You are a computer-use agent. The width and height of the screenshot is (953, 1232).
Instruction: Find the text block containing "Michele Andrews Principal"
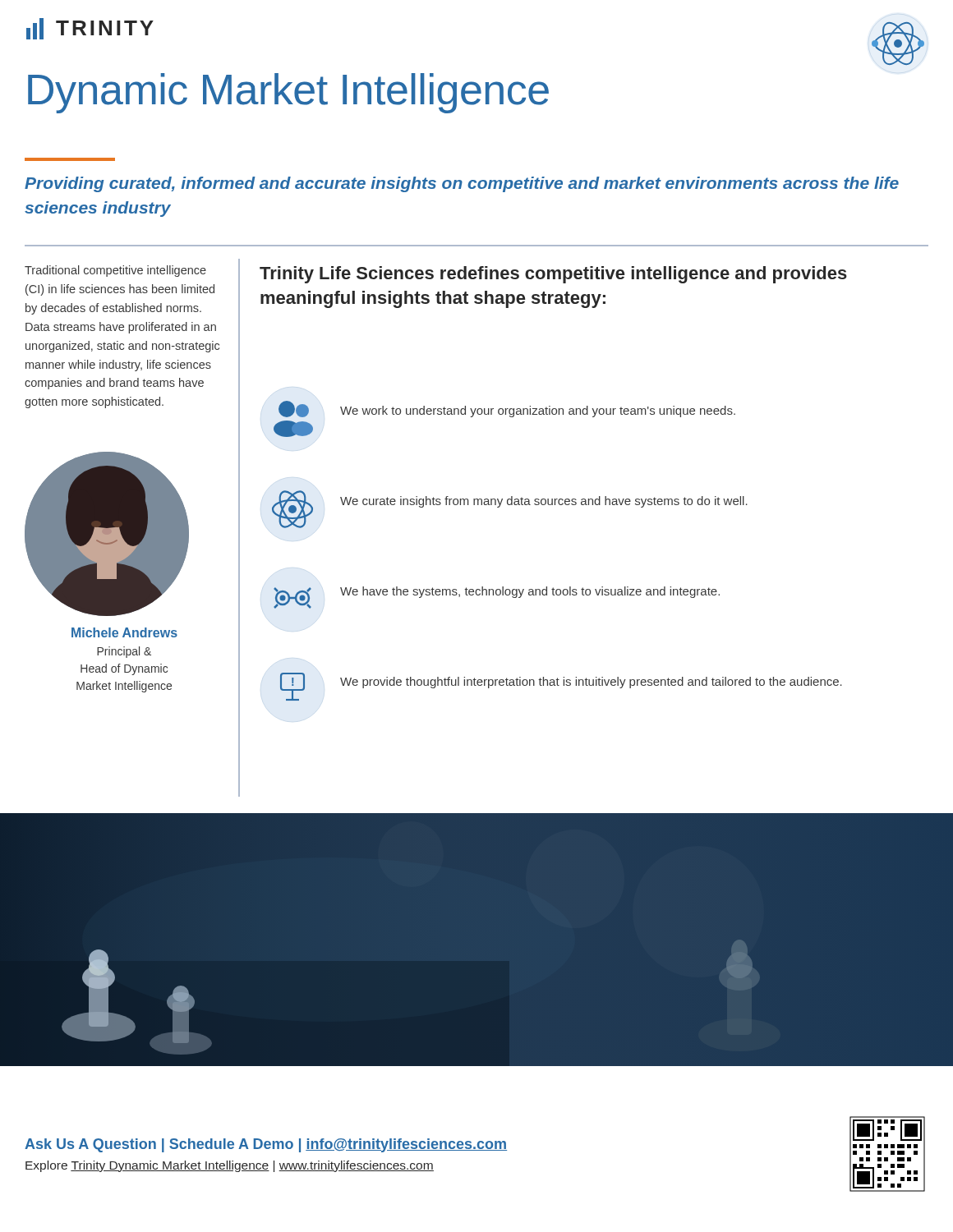(124, 660)
